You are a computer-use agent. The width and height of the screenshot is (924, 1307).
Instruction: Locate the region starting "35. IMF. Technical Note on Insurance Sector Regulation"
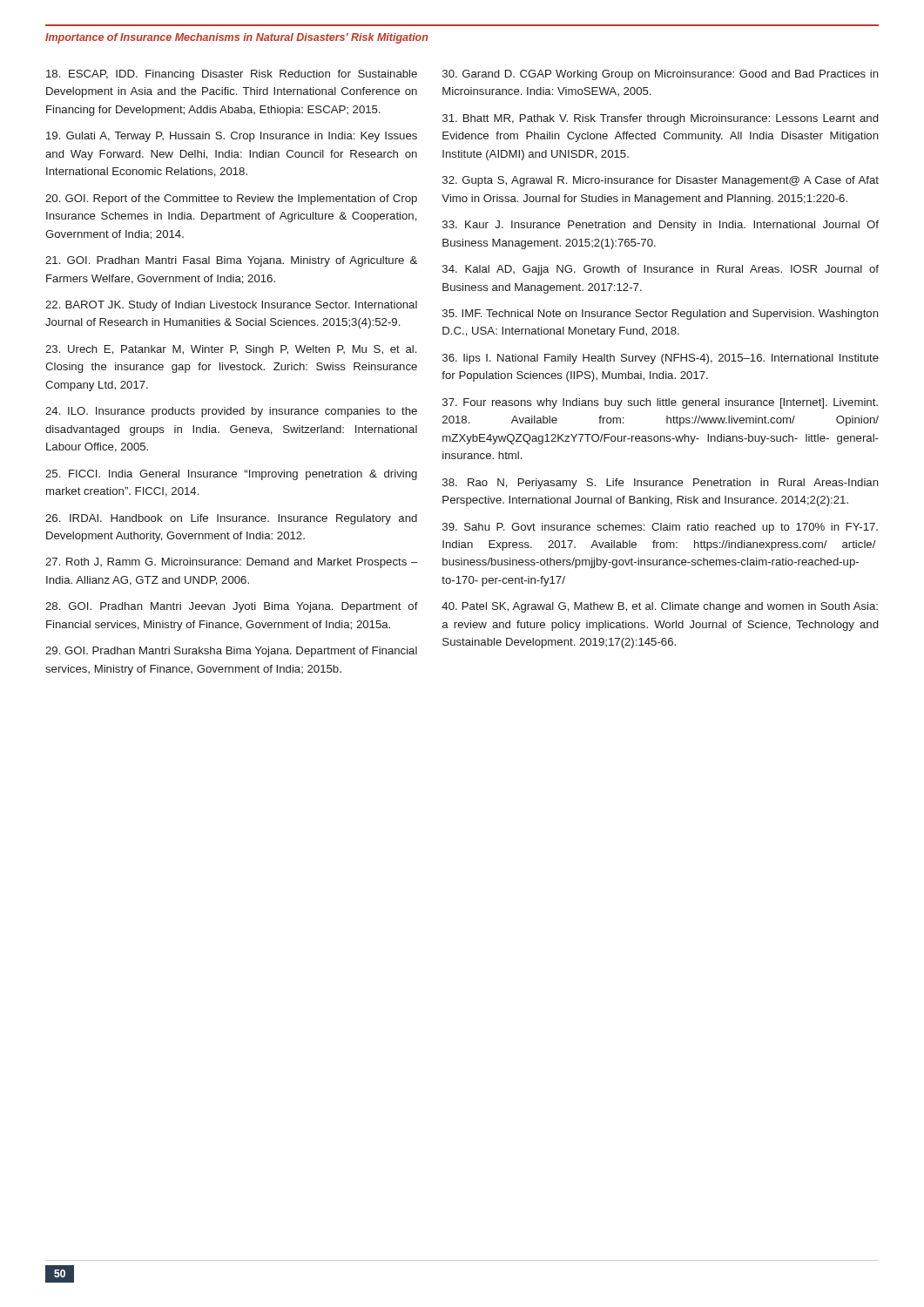point(660,322)
